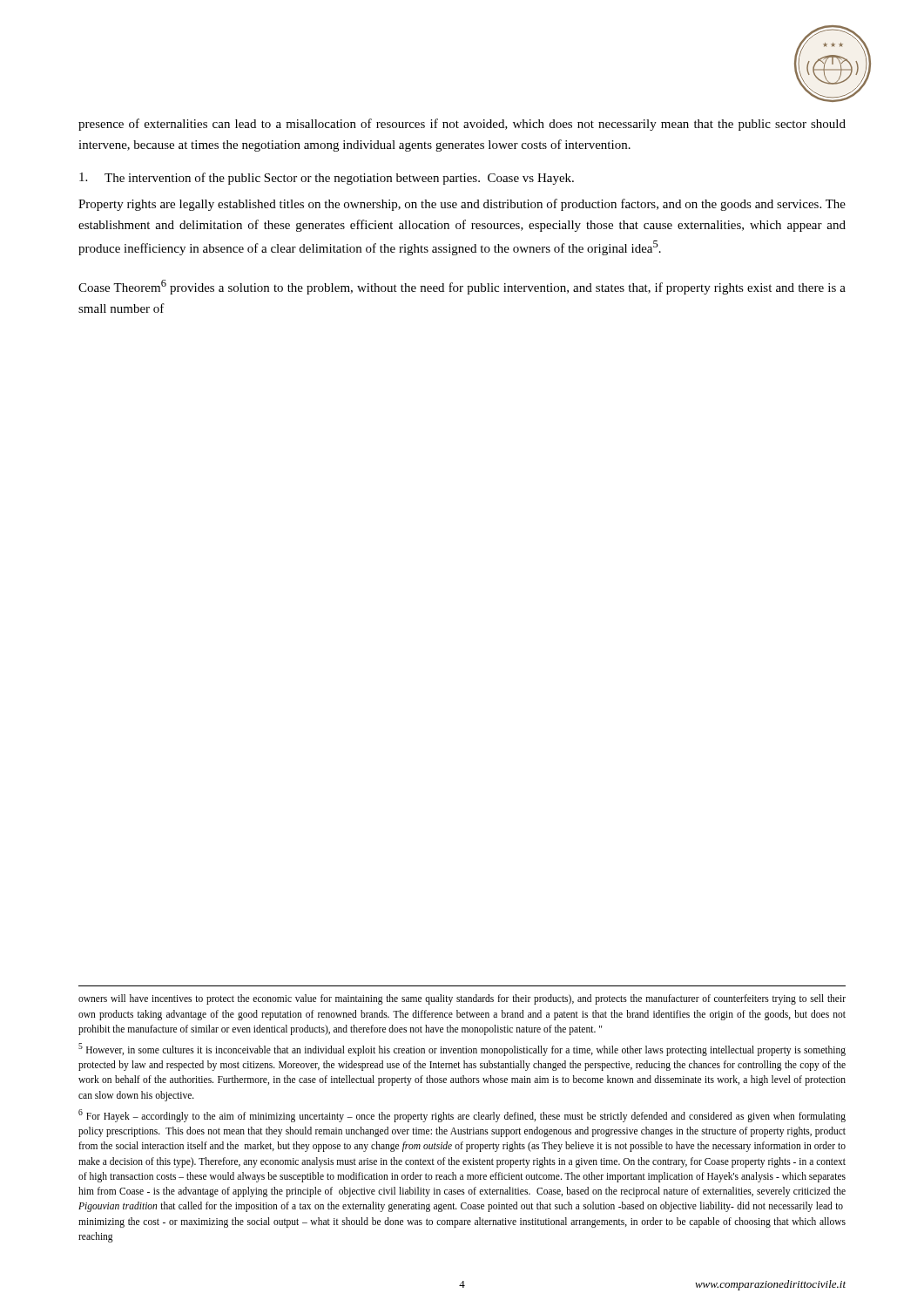Click the passage that begins "5 However, in some cultures"

pos(462,1071)
